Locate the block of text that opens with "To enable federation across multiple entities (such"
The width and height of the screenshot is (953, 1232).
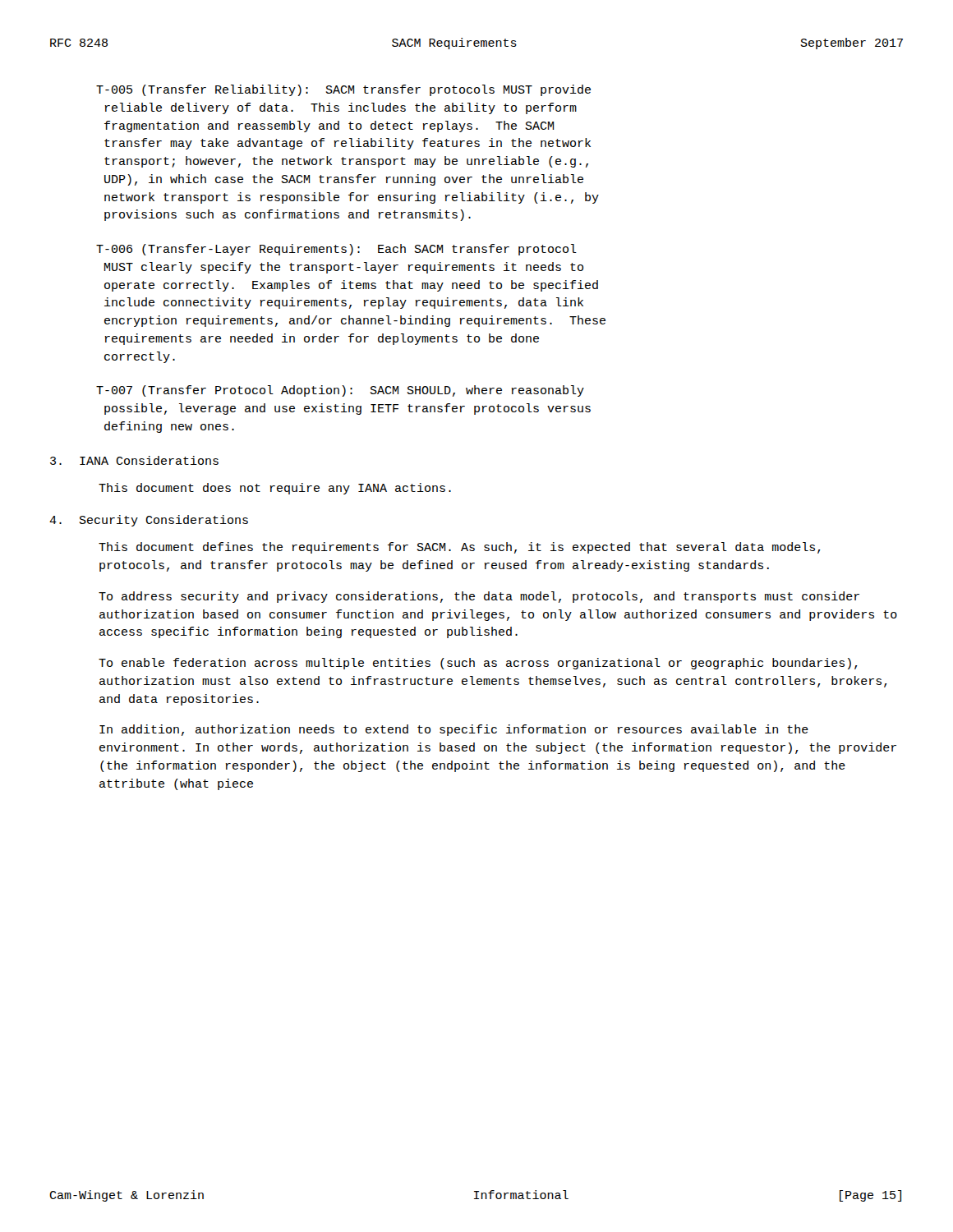tap(494, 682)
